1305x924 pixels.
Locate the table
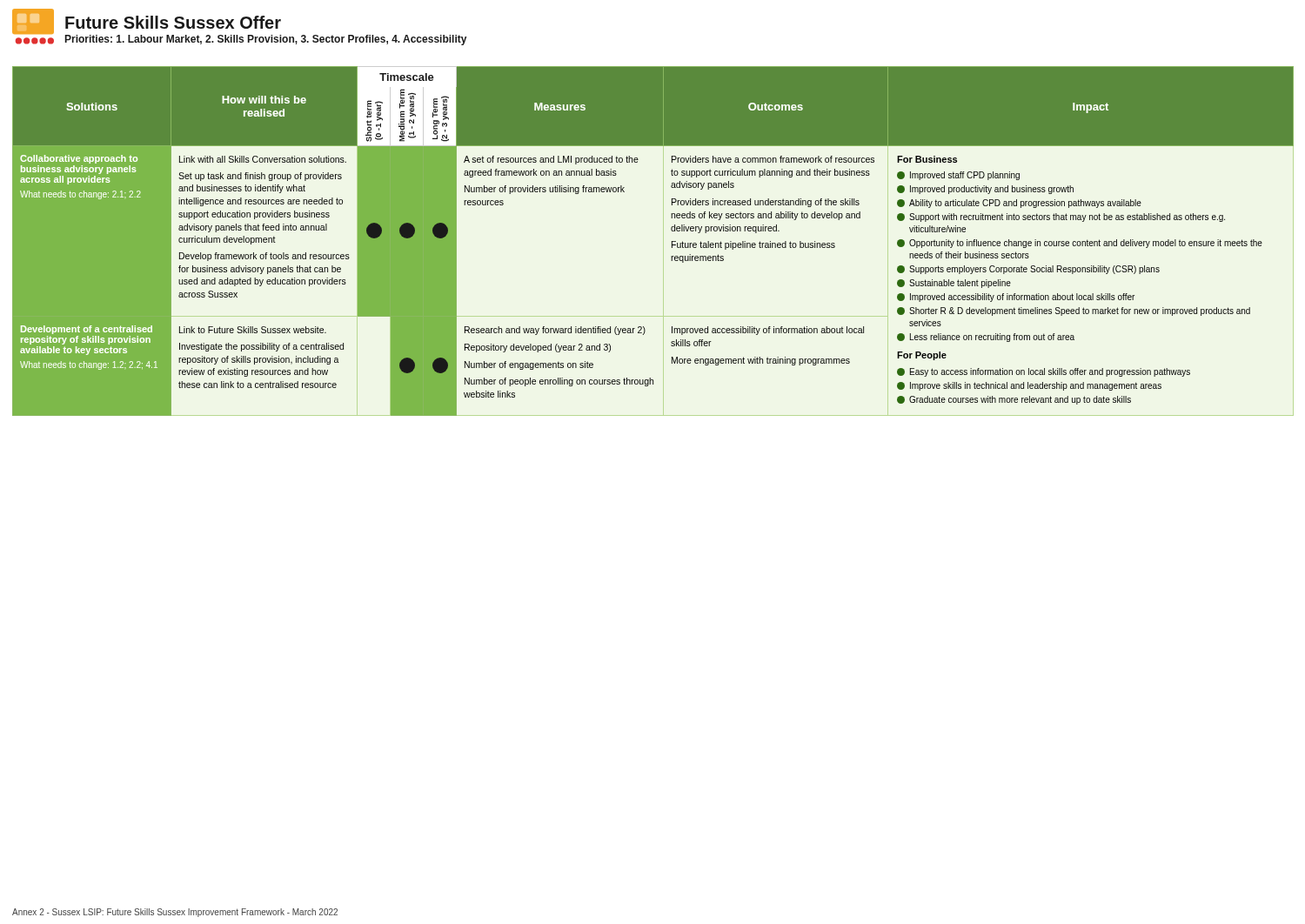click(x=652, y=241)
